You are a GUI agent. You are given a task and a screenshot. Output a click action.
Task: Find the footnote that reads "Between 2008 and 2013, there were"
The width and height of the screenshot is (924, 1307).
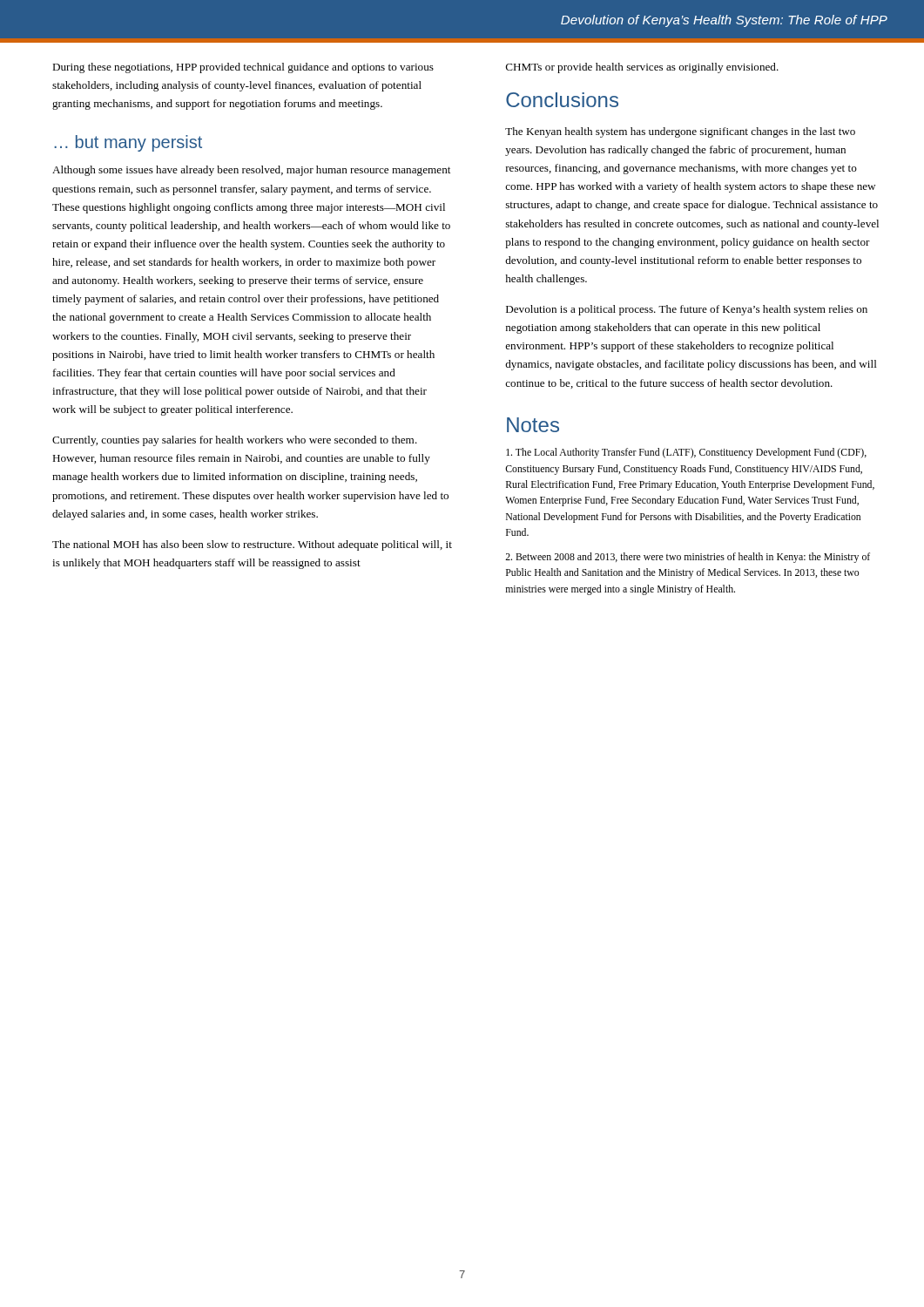coord(693,573)
